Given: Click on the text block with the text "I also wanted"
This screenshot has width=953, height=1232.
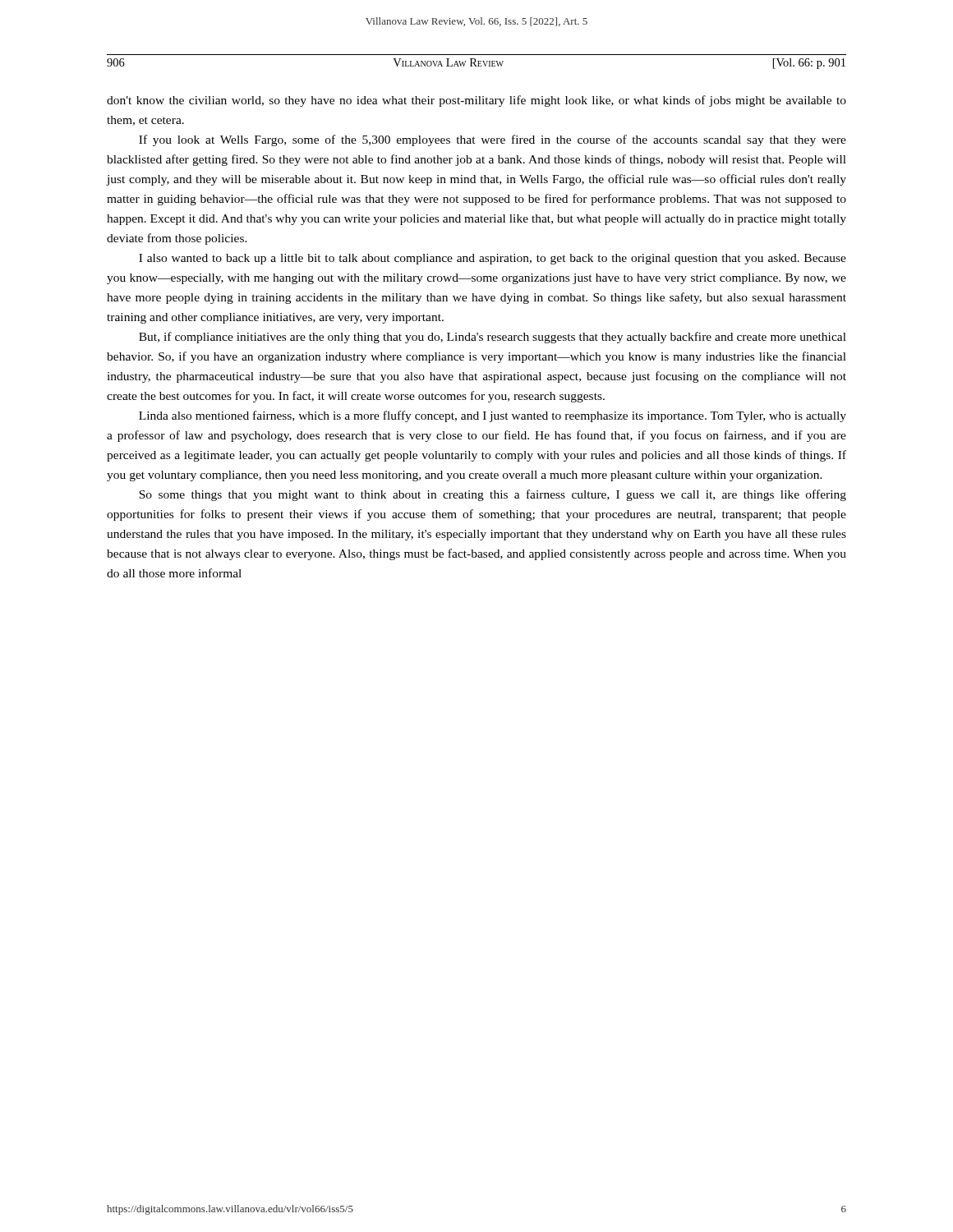Looking at the screenshot, I should pyautogui.click(x=476, y=288).
